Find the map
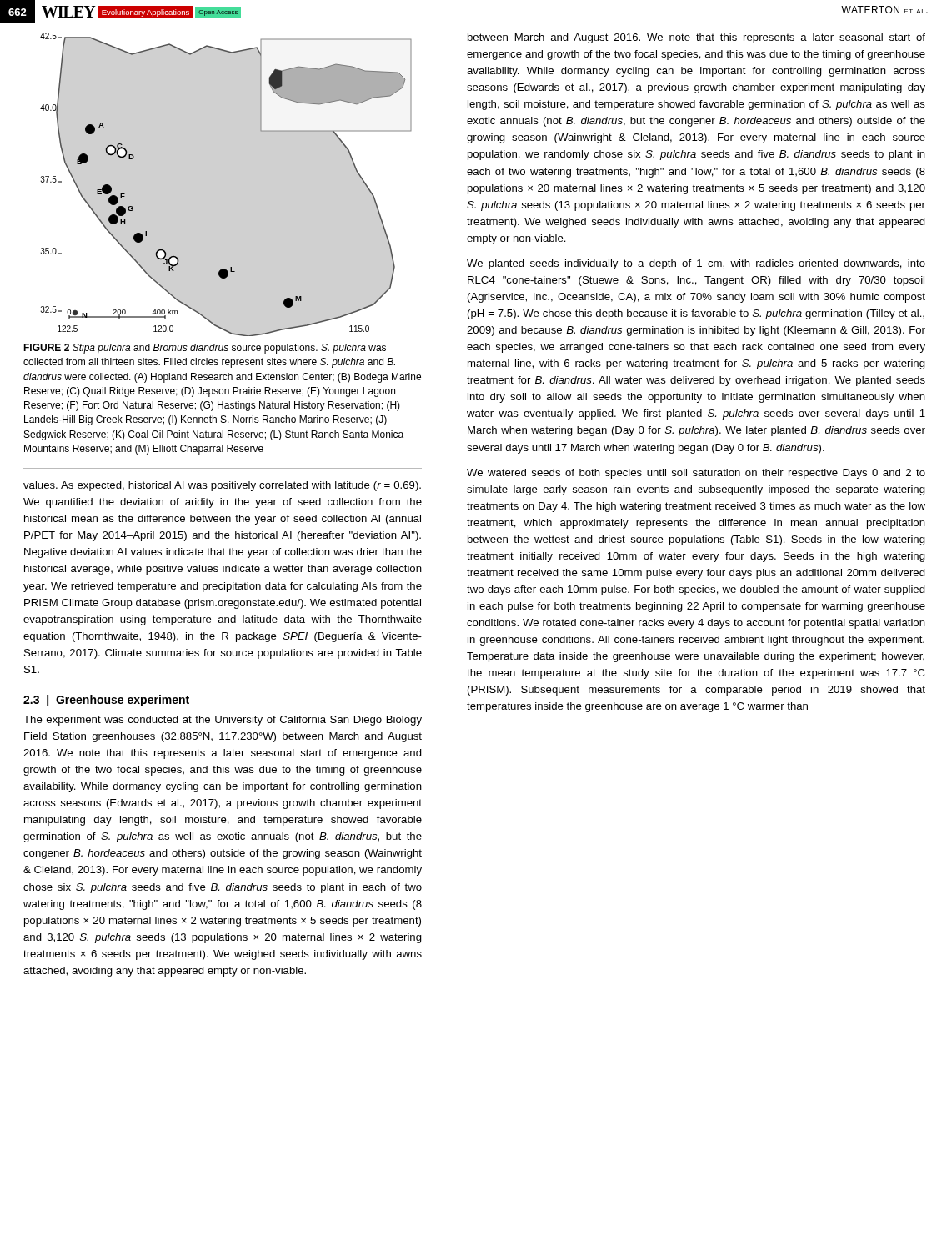Image resolution: width=952 pixels, height=1251 pixels. [223, 183]
